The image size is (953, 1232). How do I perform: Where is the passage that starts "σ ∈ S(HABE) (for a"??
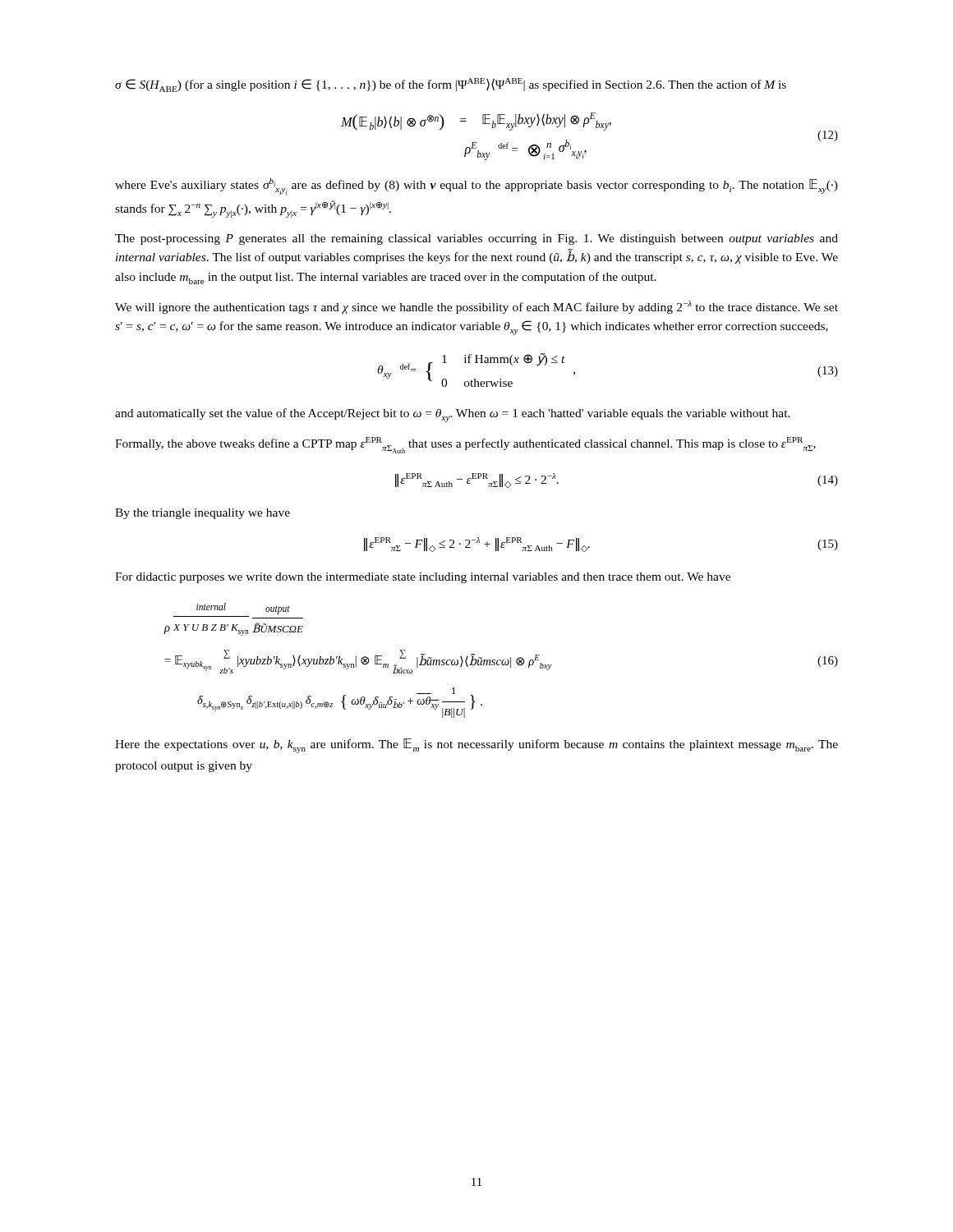(x=451, y=85)
